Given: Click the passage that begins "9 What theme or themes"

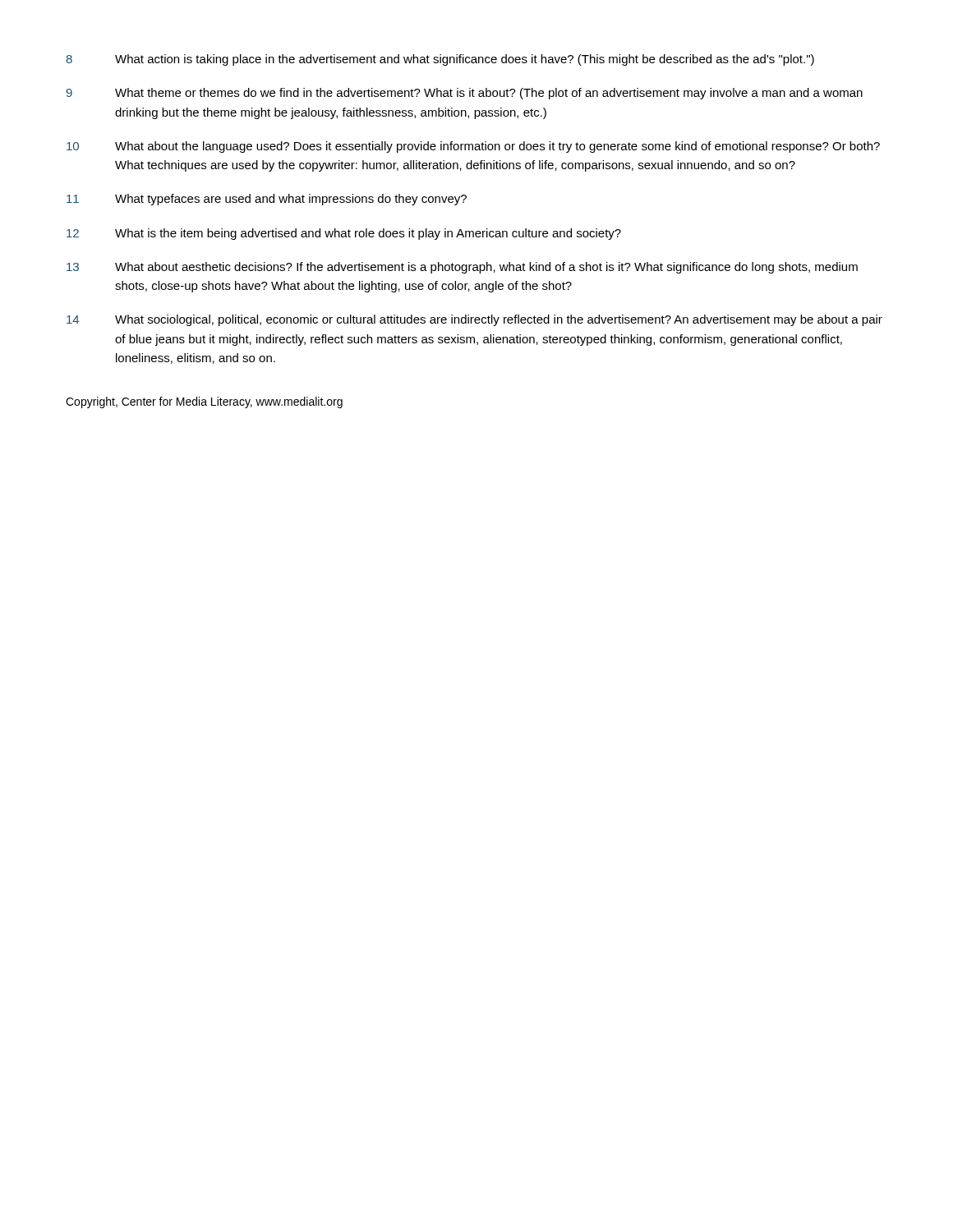Looking at the screenshot, I should [x=476, y=102].
